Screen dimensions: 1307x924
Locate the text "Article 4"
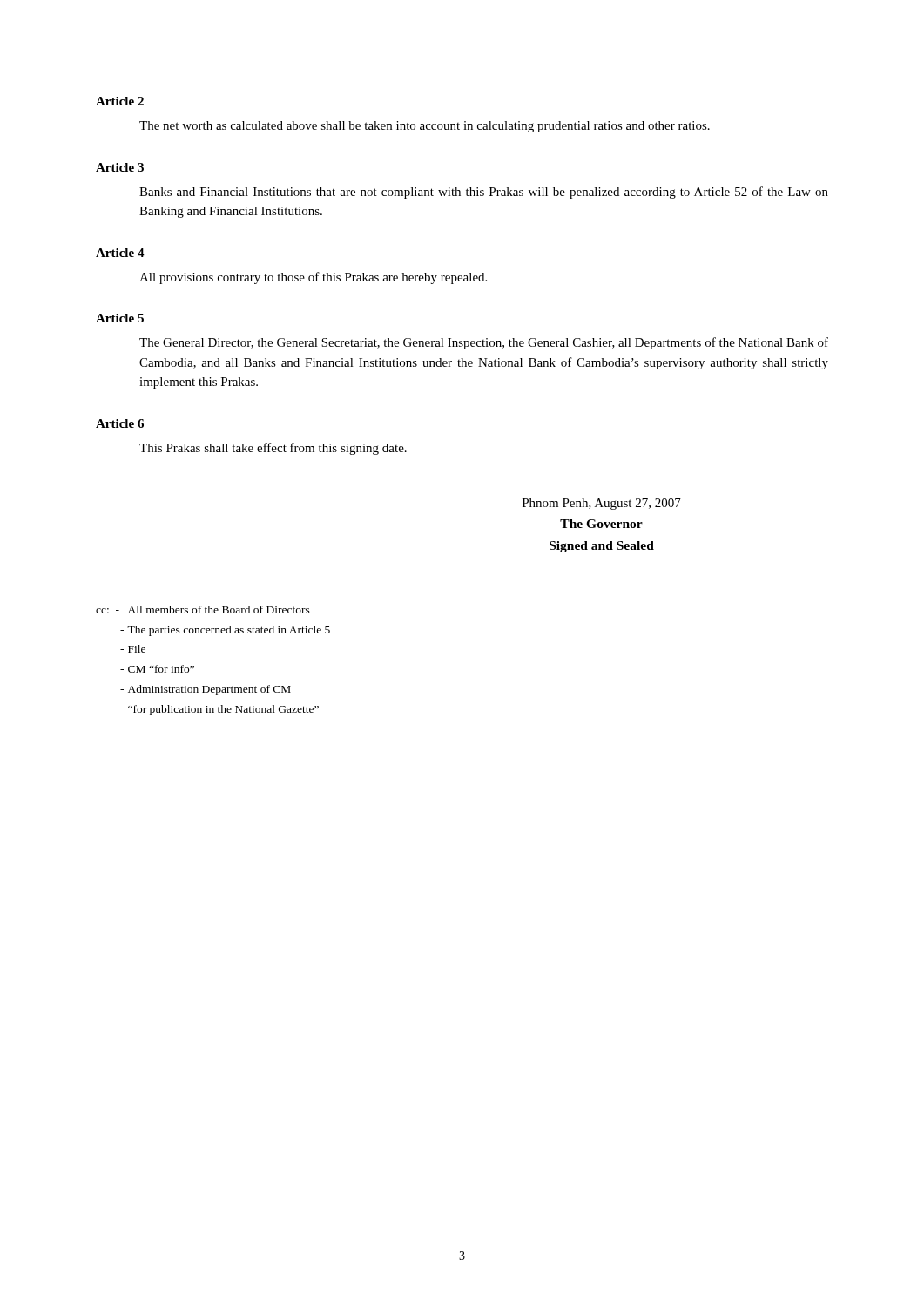point(120,252)
